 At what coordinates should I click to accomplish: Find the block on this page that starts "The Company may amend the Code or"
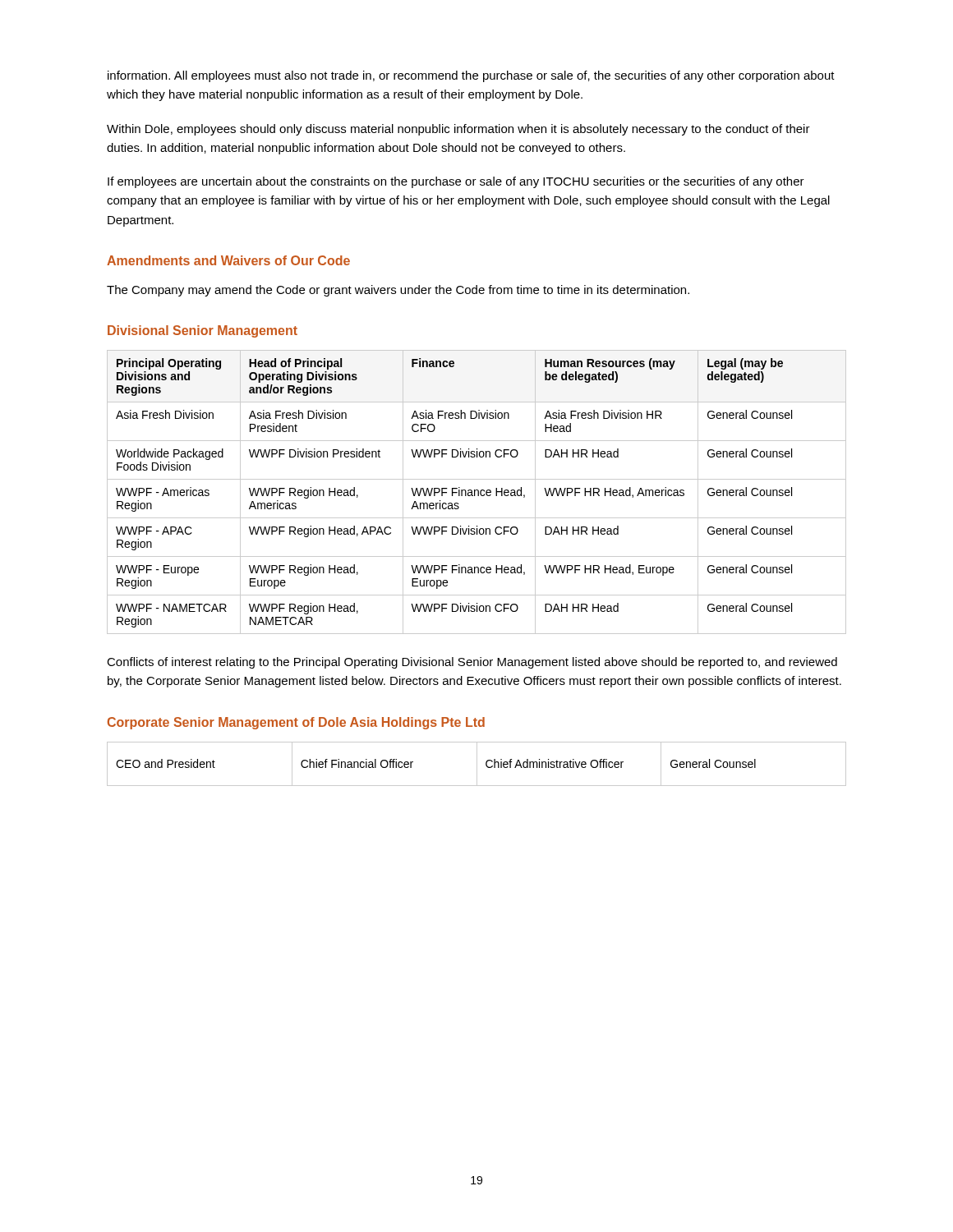tap(399, 289)
